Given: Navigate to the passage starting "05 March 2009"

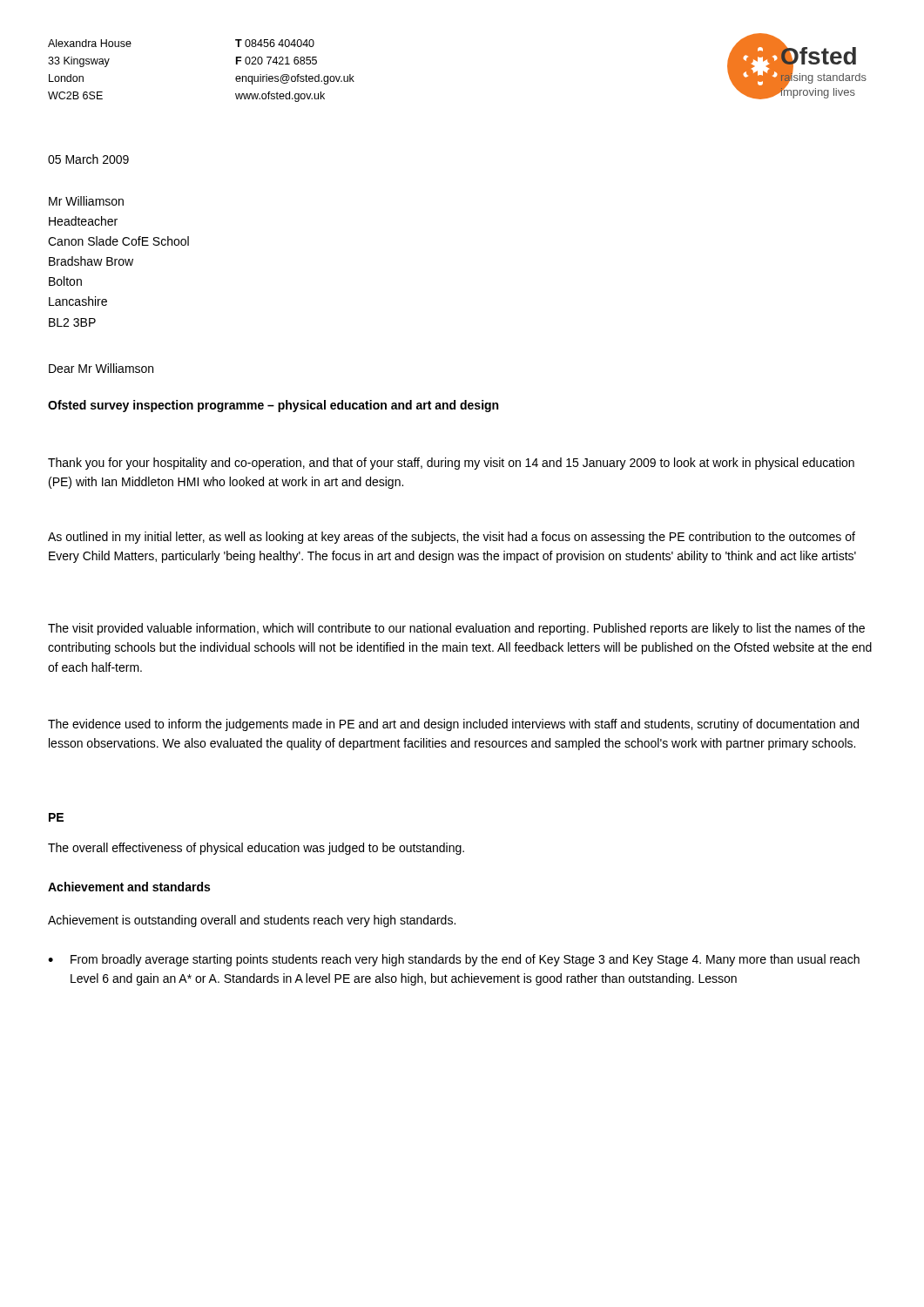Looking at the screenshot, I should 89,159.
